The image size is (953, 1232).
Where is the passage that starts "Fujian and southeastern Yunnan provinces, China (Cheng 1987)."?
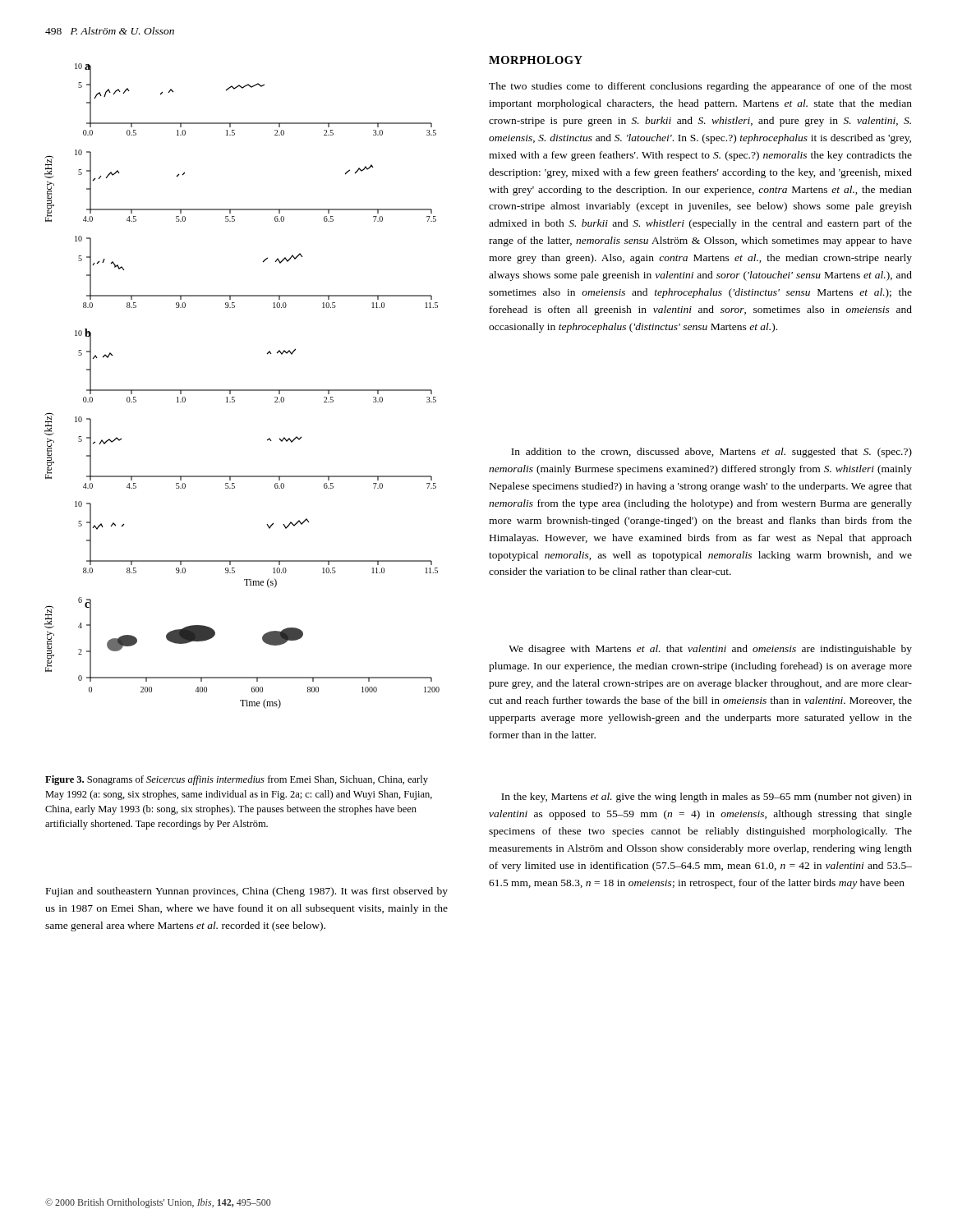click(246, 908)
